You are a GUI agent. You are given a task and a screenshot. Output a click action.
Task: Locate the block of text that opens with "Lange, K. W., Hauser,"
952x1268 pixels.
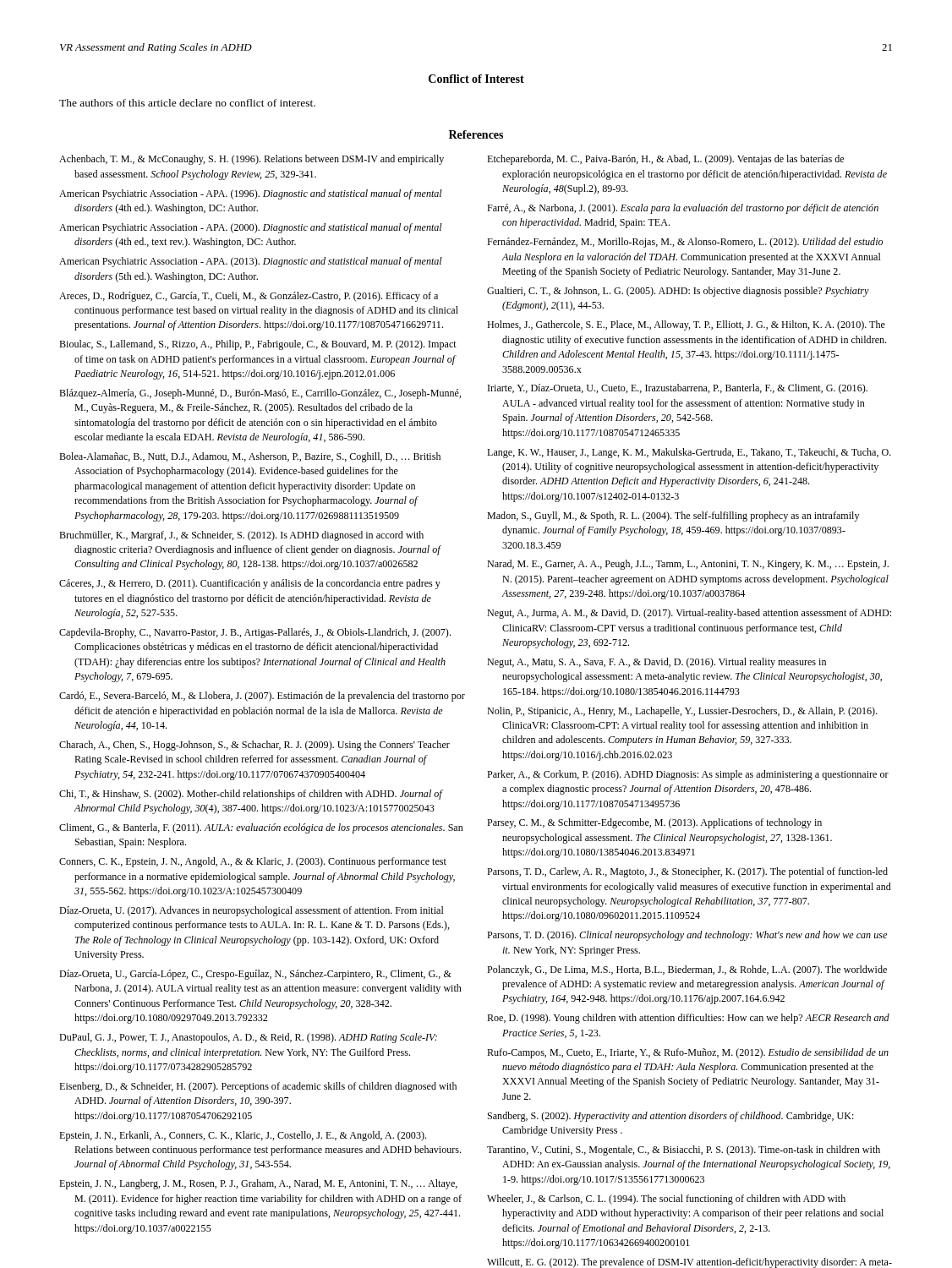(689, 474)
